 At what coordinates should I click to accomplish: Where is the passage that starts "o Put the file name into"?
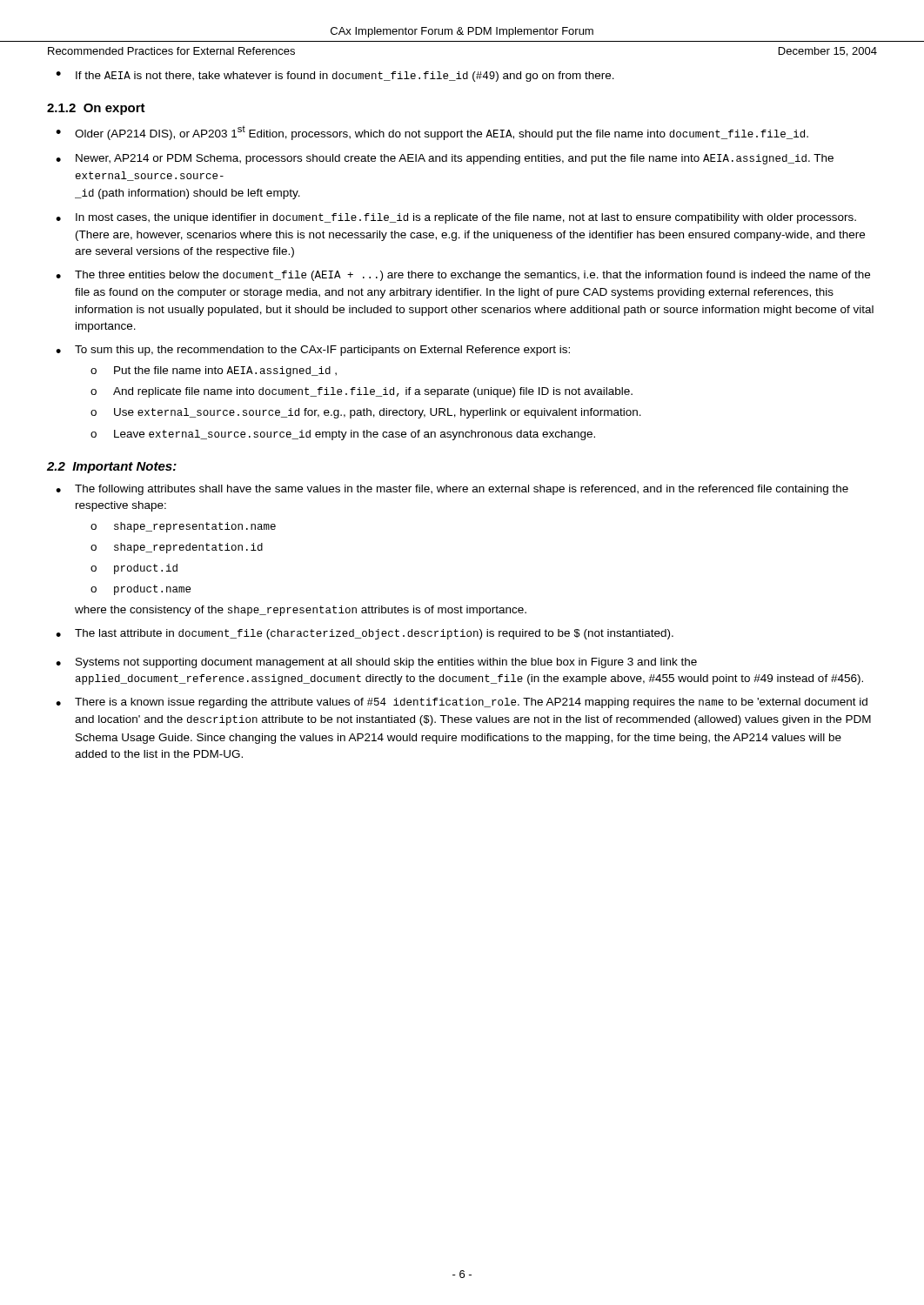pos(214,371)
